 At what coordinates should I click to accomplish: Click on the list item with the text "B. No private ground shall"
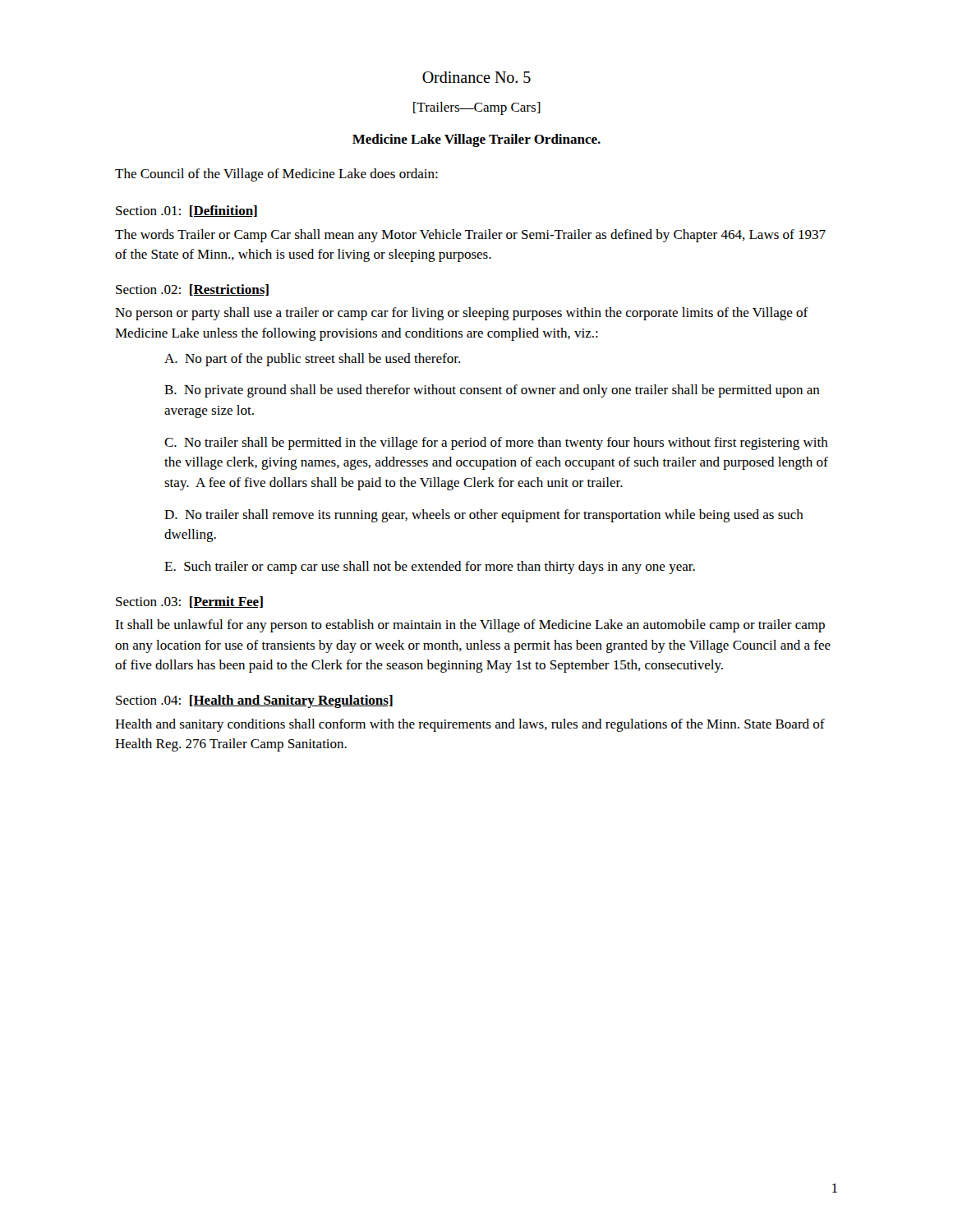pos(492,400)
